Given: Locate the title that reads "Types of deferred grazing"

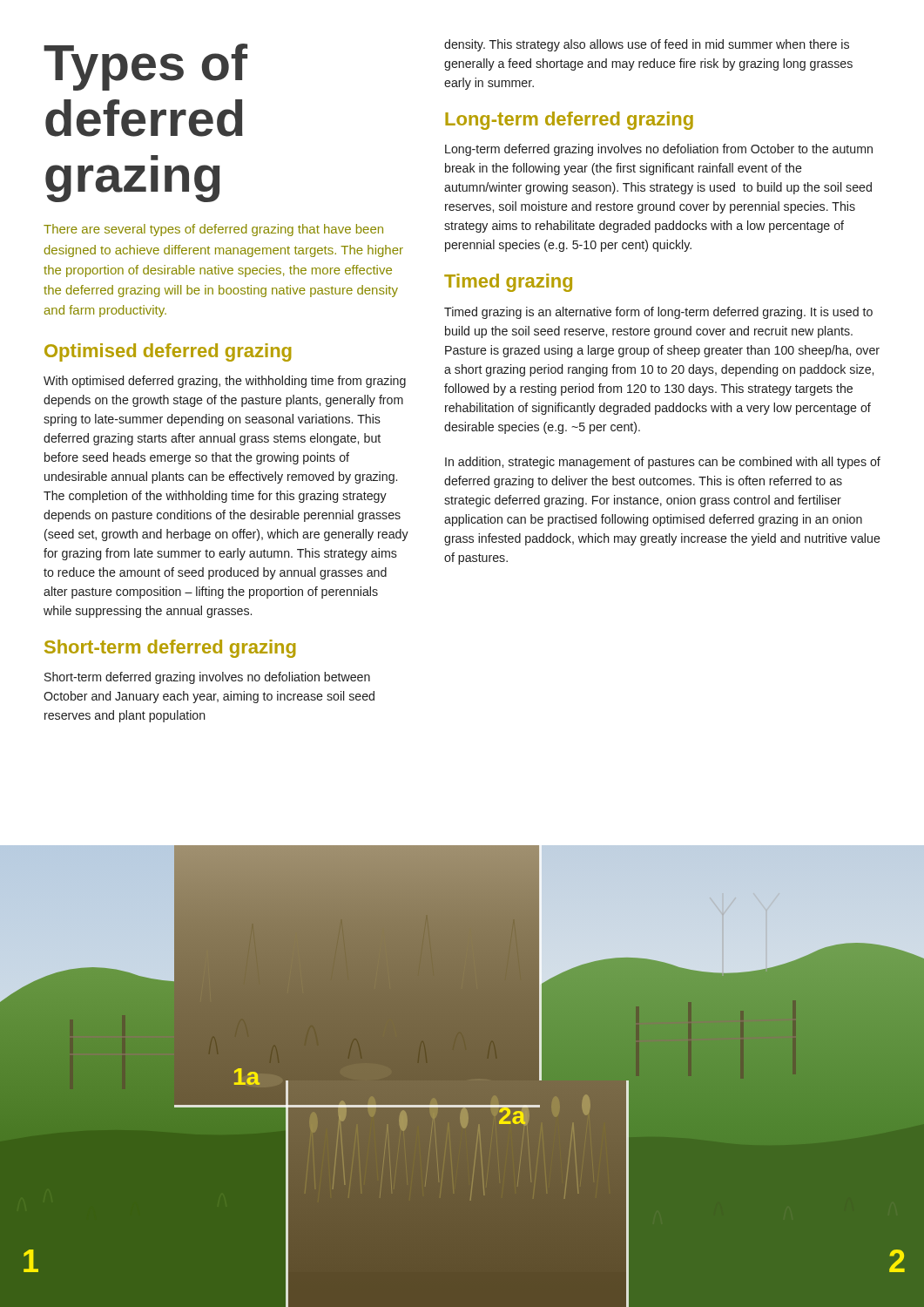Looking at the screenshot, I should [226, 118].
